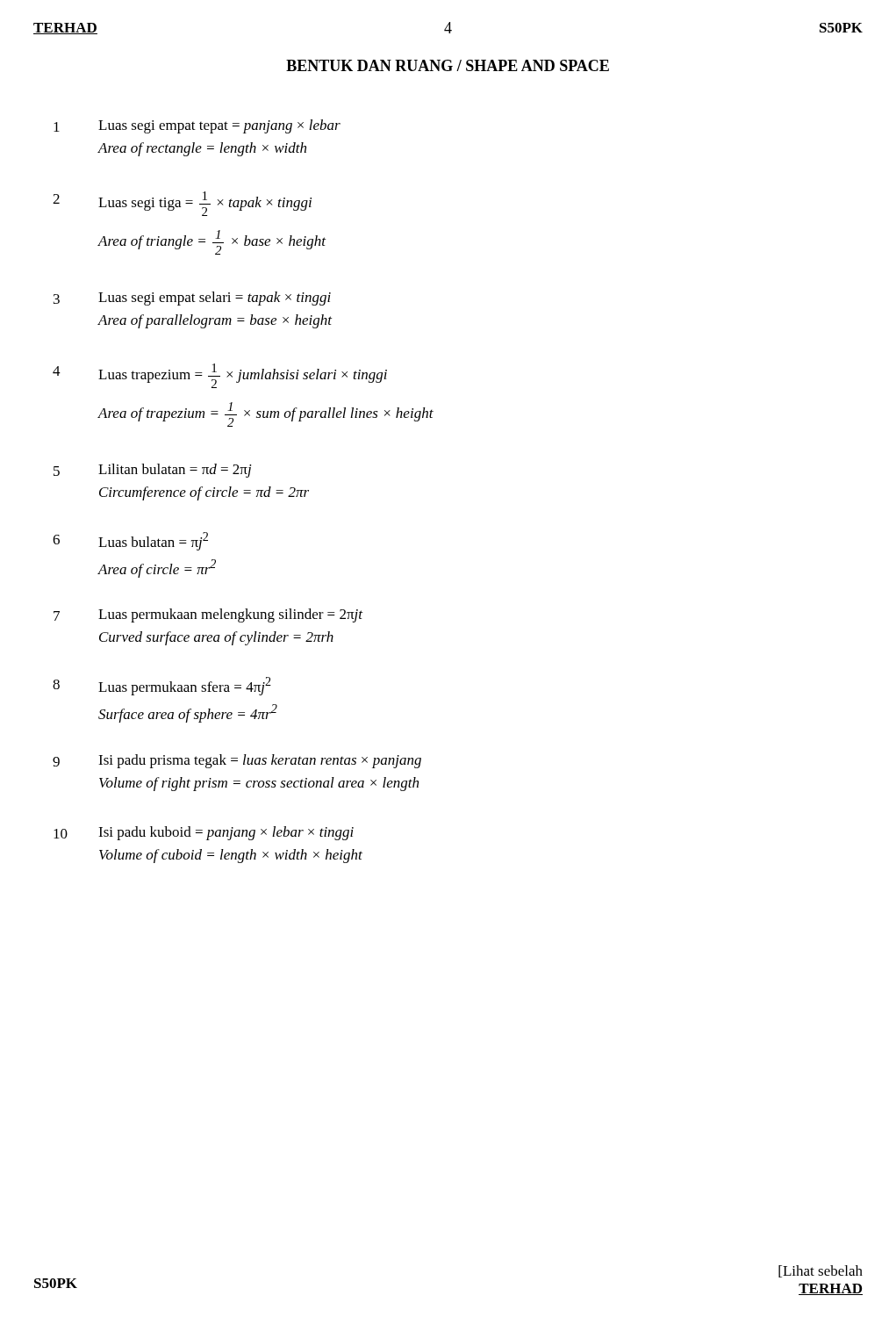Point to the block starting "8 Luas permukaan sfera = 4πj2"
896x1317 pixels.
tap(162, 686)
